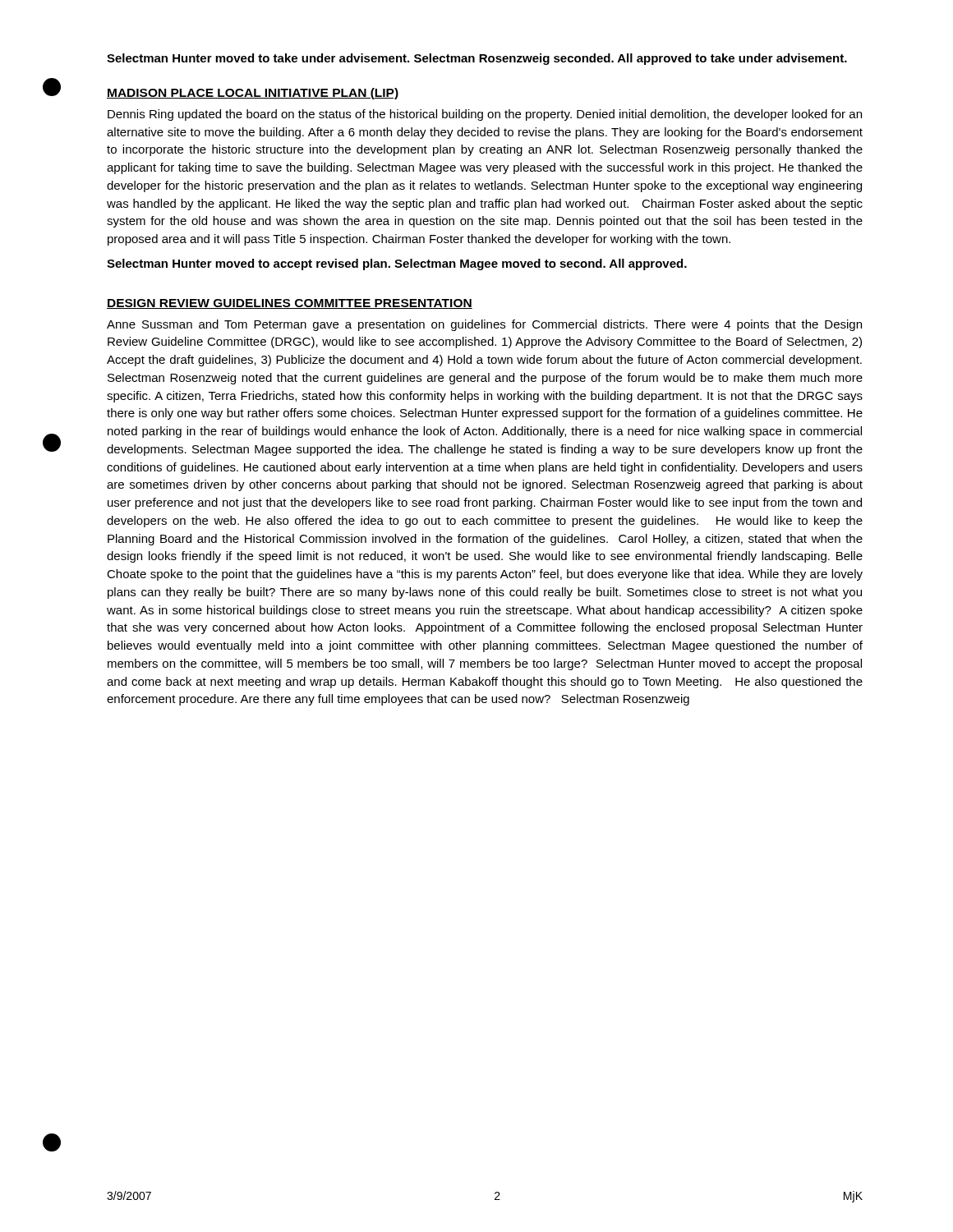
Task: Select the text block starting "MADISON PLACE LOCAL INITIATIVE PLAN (LIP)"
Action: coord(253,92)
